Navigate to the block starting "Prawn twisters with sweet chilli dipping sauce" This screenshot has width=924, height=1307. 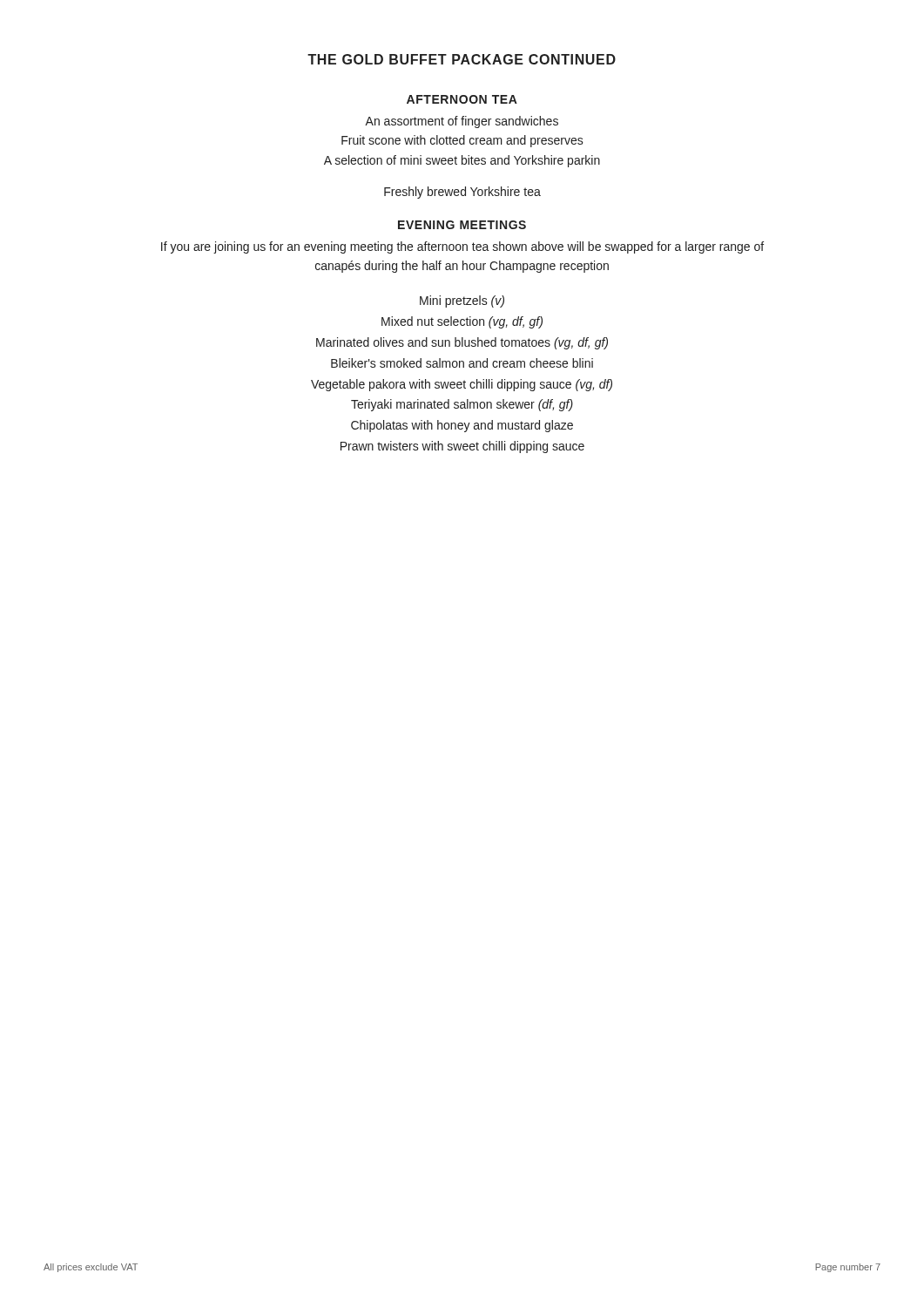click(462, 446)
